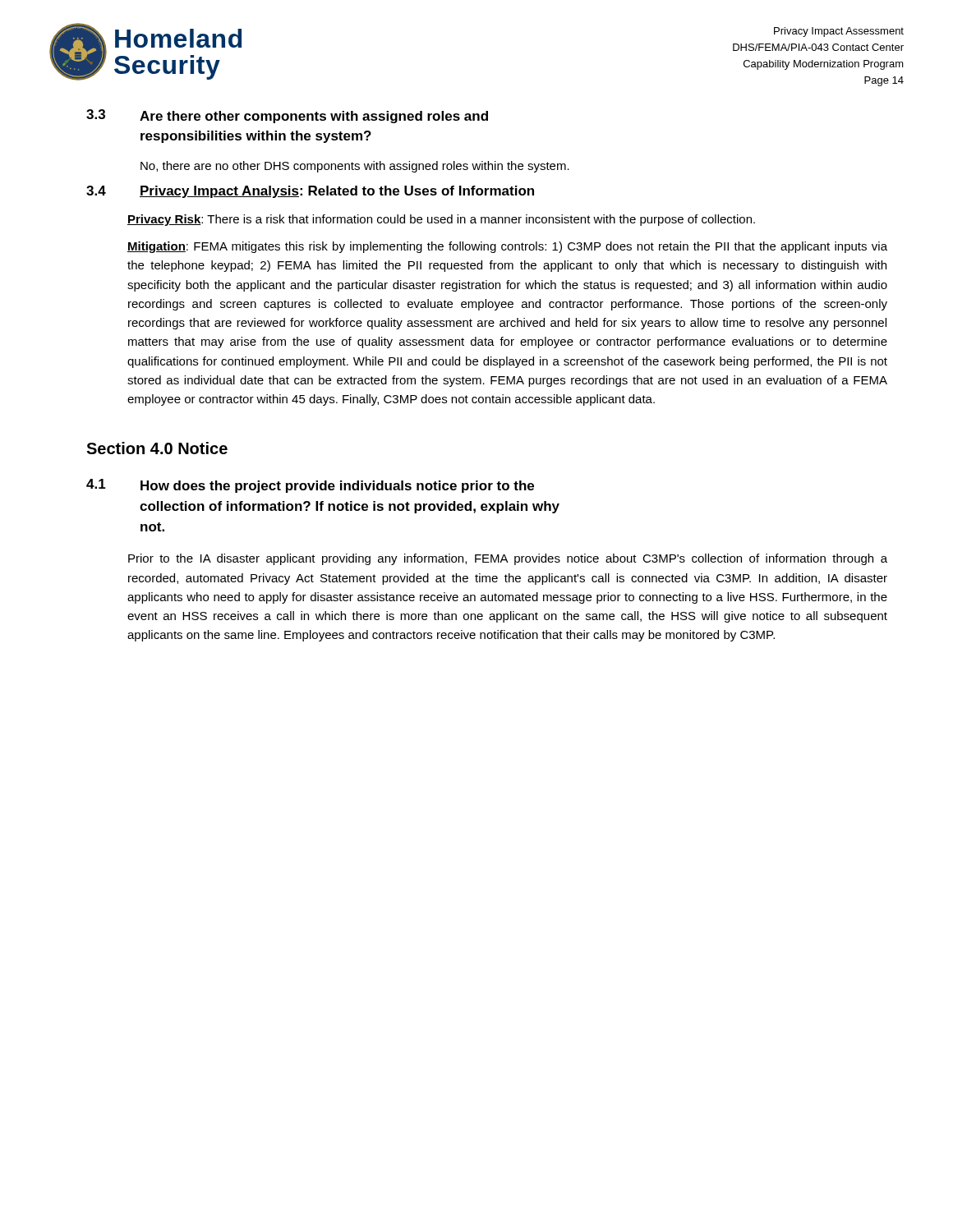Find "Section 4.0 Notice" on this page
953x1232 pixels.
click(x=157, y=449)
